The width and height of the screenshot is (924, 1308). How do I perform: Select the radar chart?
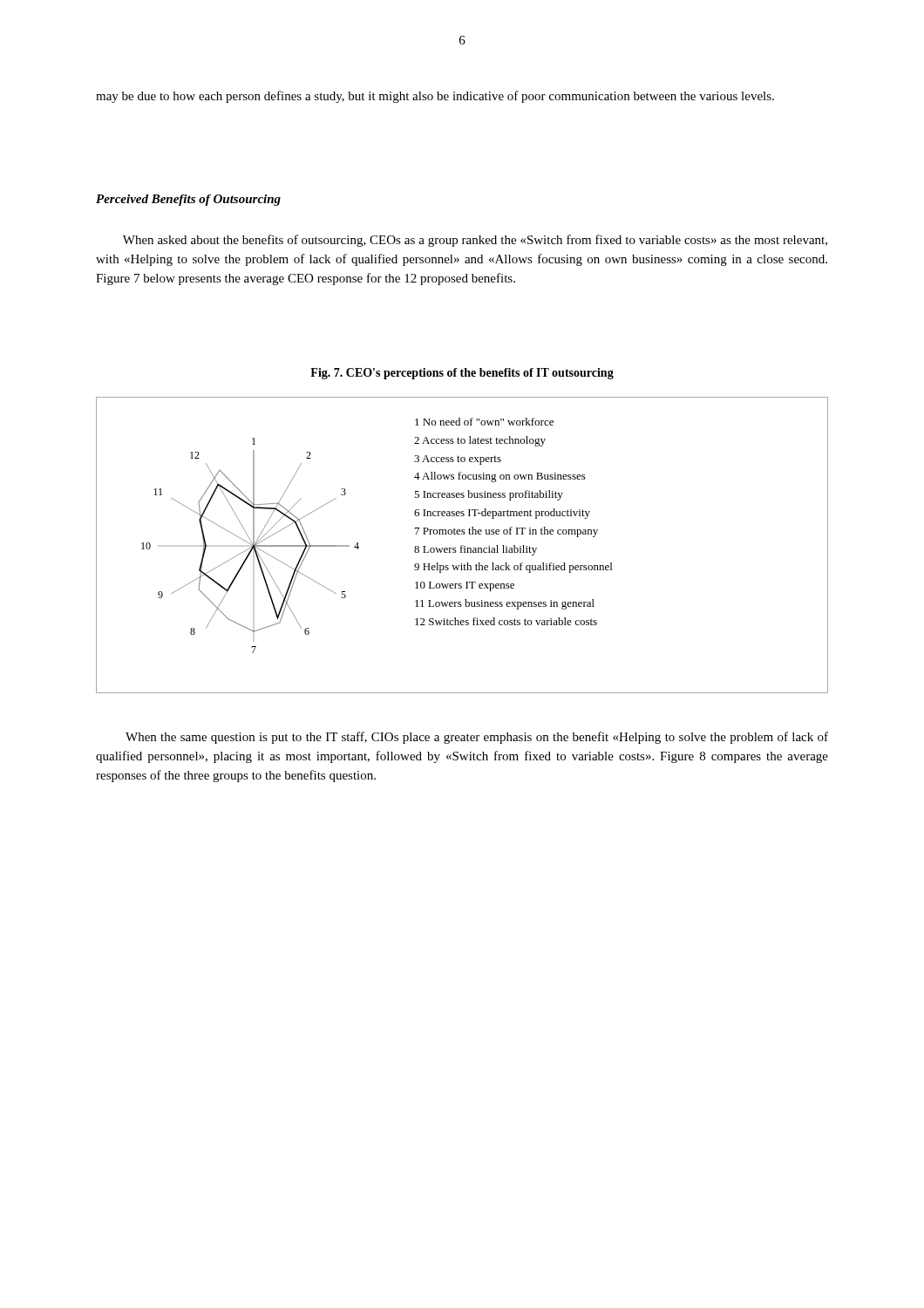coord(462,545)
